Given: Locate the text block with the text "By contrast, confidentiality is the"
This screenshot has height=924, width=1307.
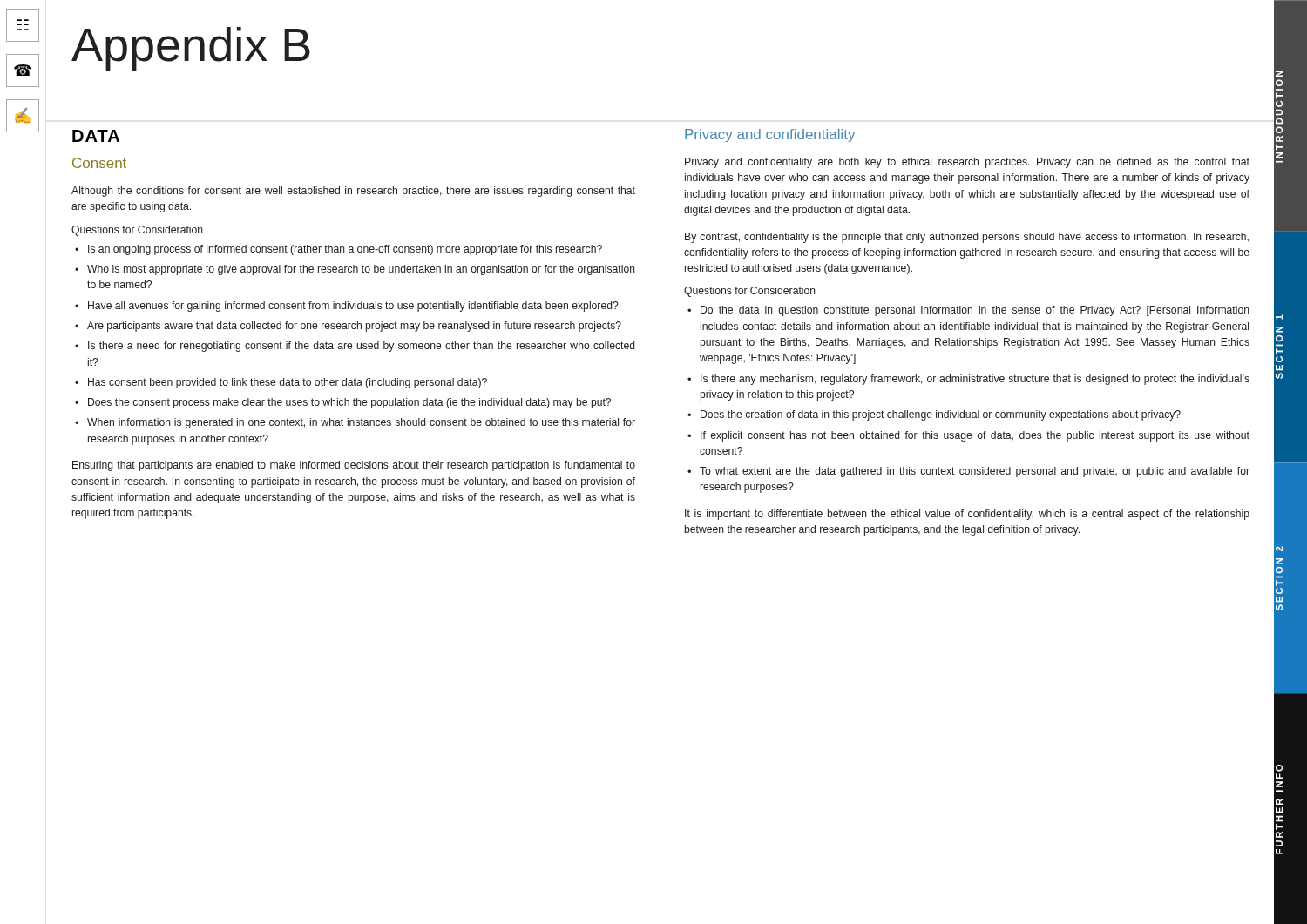Looking at the screenshot, I should click(967, 253).
